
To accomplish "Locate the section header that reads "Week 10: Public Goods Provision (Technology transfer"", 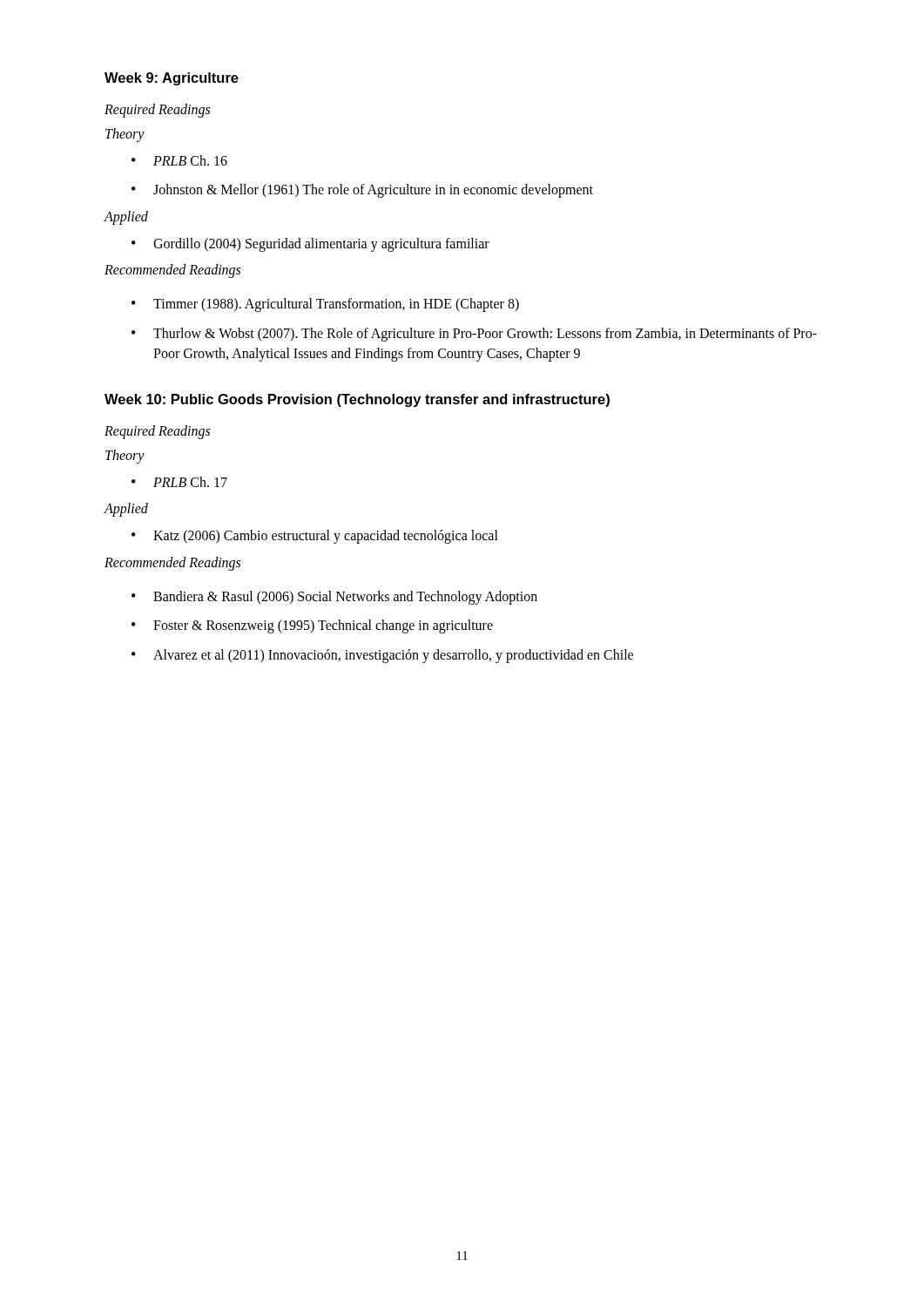I will click(357, 399).
